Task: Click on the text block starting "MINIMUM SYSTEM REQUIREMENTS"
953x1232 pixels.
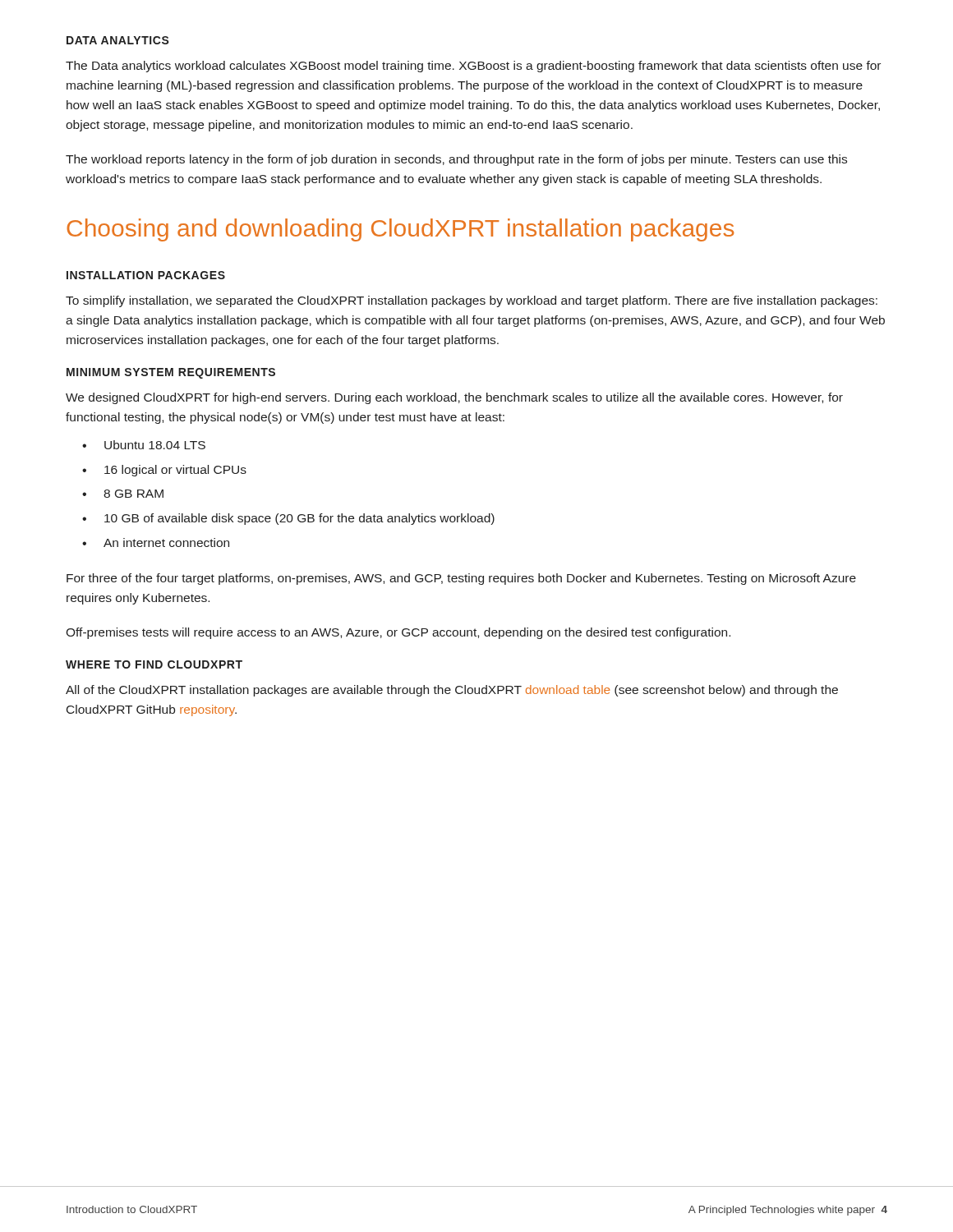Action: [171, 372]
